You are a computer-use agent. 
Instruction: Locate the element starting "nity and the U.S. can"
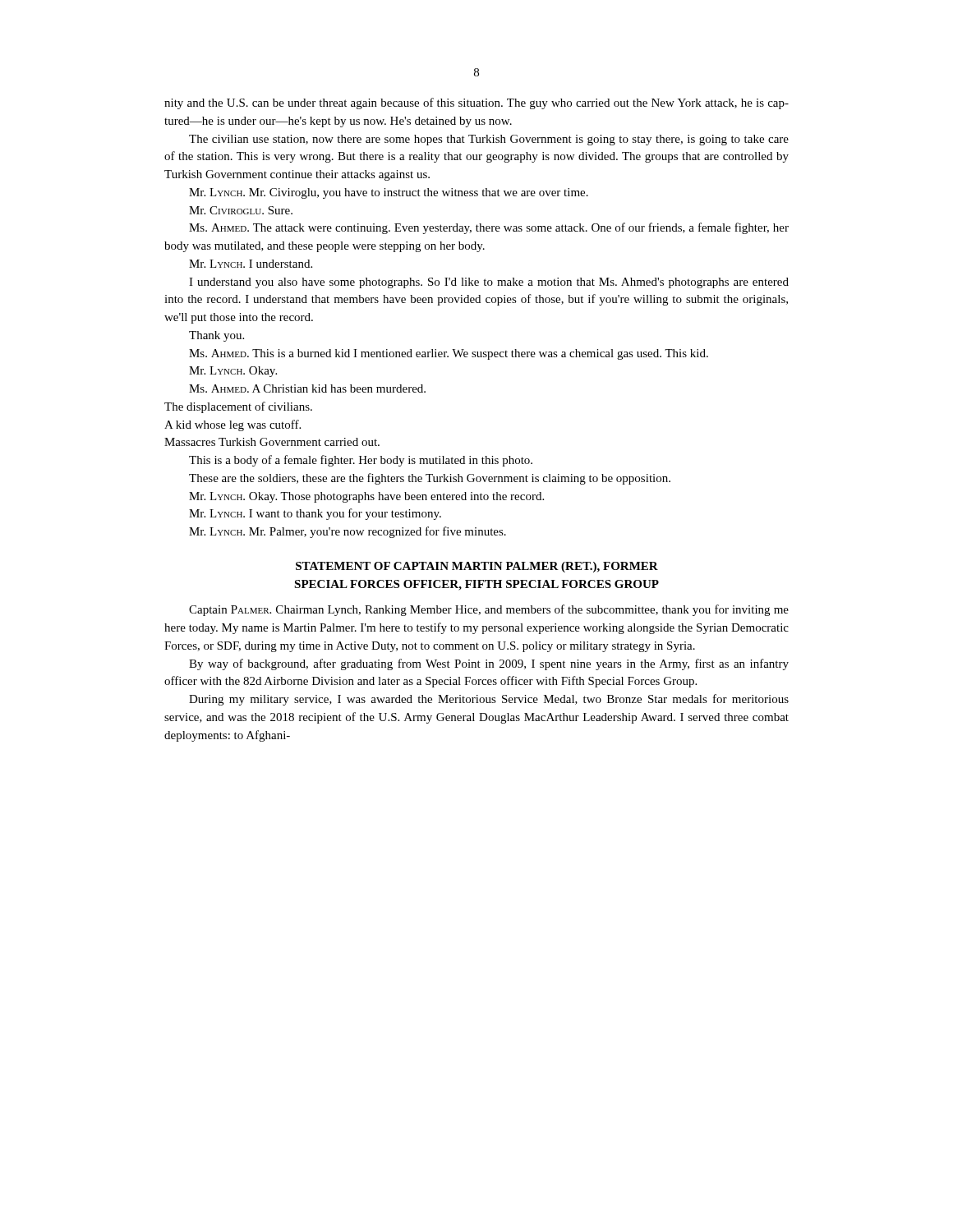coord(476,103)
